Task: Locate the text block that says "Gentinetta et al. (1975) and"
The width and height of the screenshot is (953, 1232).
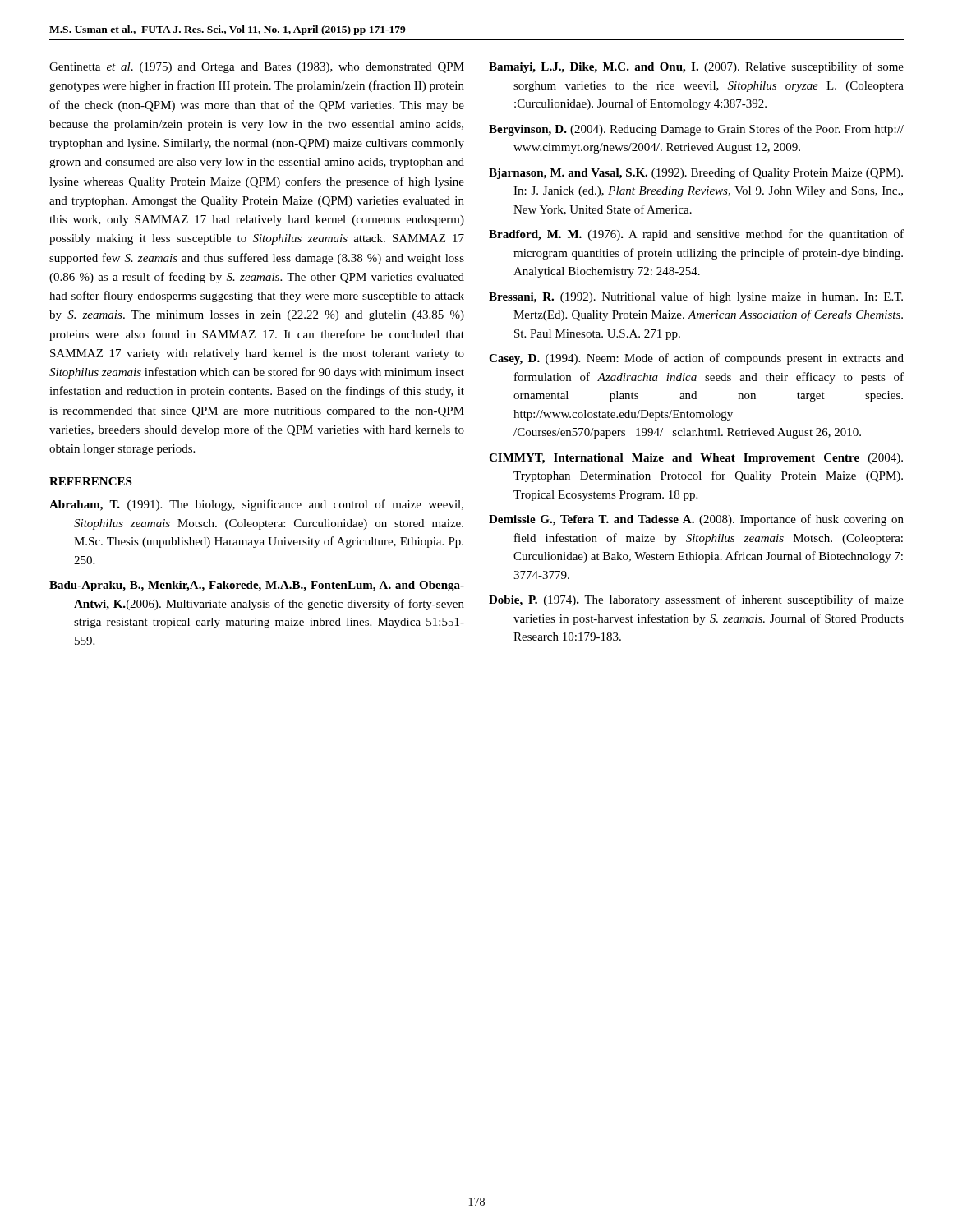Action: click(257, 257)
